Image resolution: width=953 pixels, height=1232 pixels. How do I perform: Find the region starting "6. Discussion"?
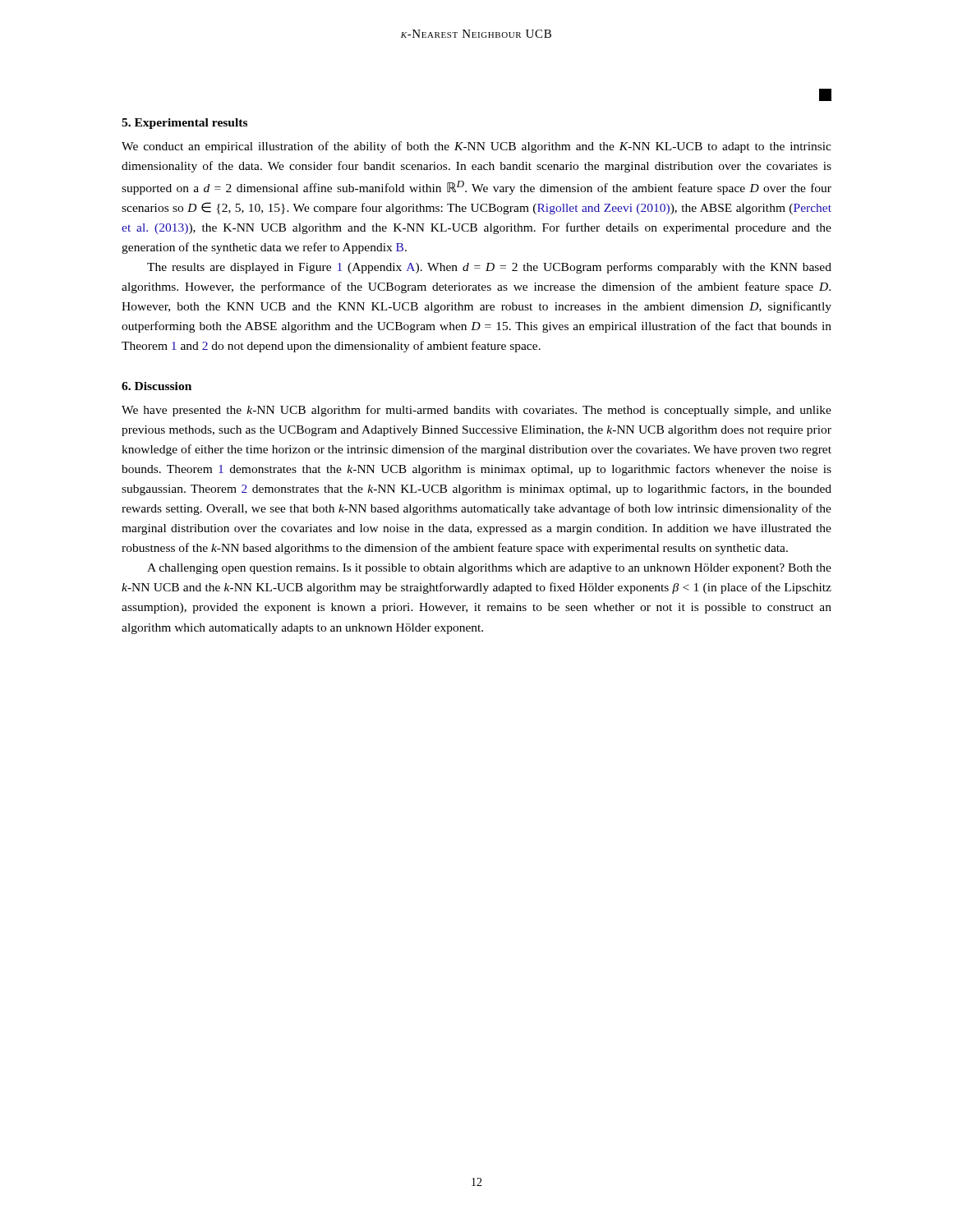click(x=157, y=386)
